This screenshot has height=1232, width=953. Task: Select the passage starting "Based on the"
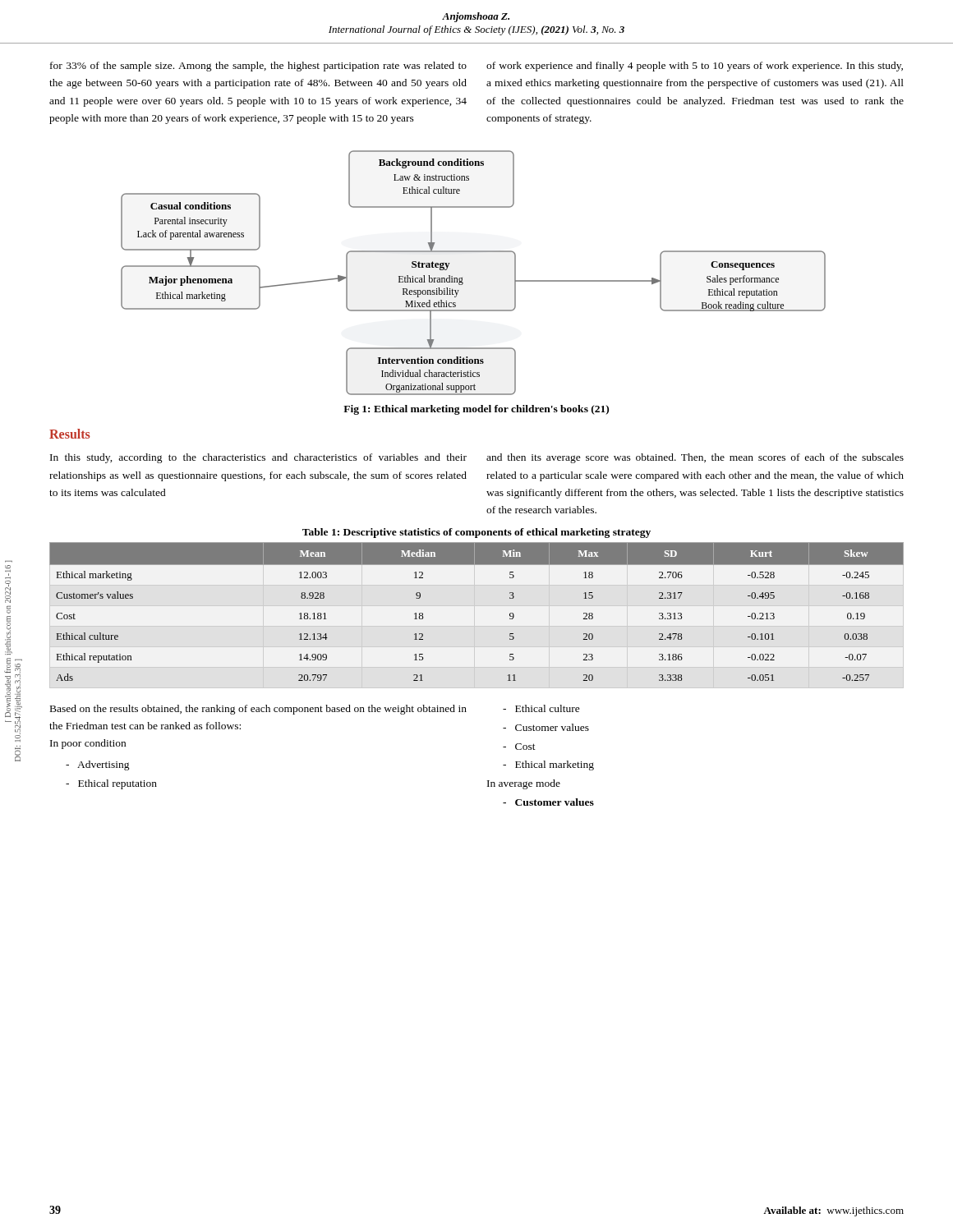point(258,710)
